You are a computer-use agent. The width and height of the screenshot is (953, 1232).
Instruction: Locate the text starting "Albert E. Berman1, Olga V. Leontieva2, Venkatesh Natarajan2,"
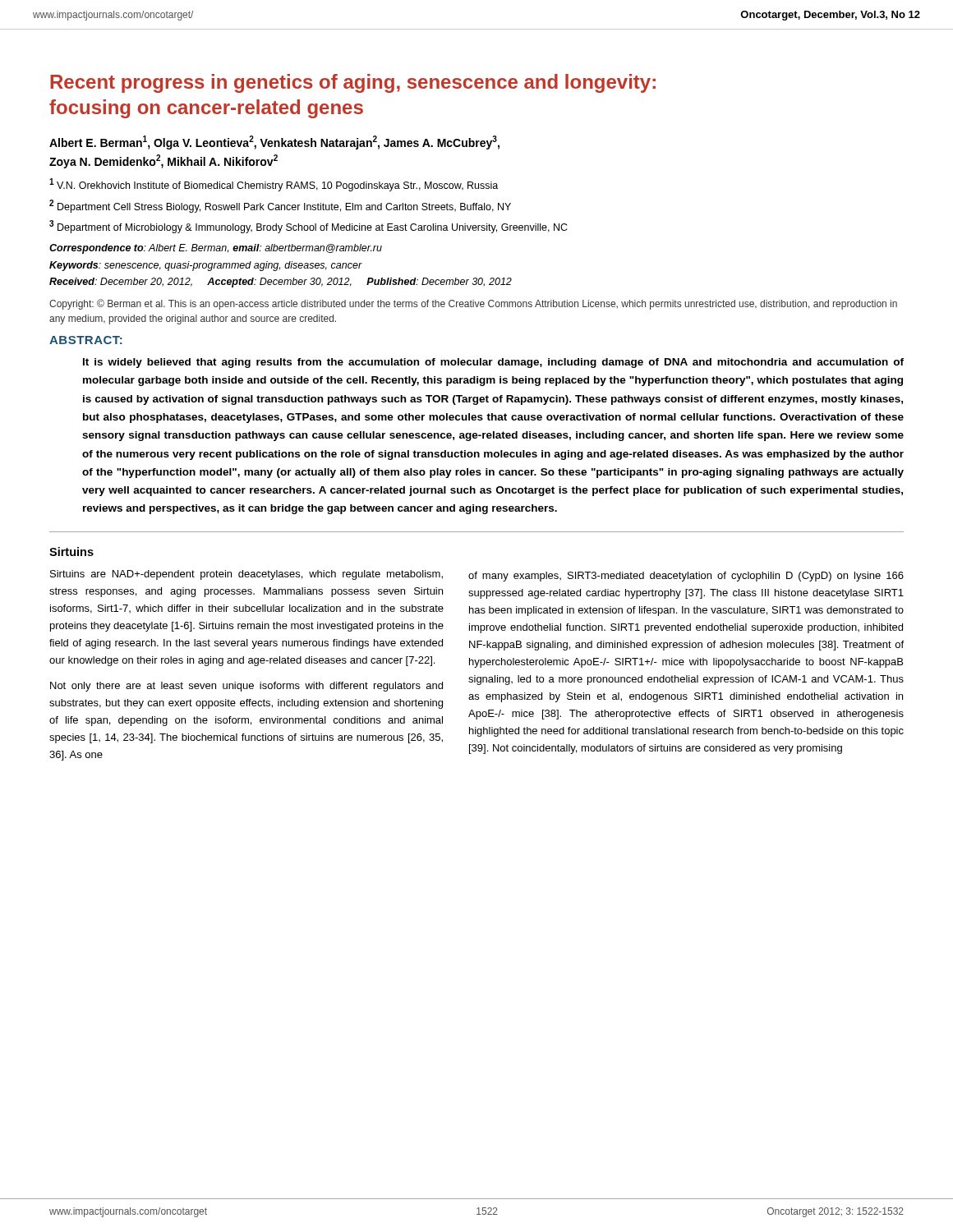[275, 152]
